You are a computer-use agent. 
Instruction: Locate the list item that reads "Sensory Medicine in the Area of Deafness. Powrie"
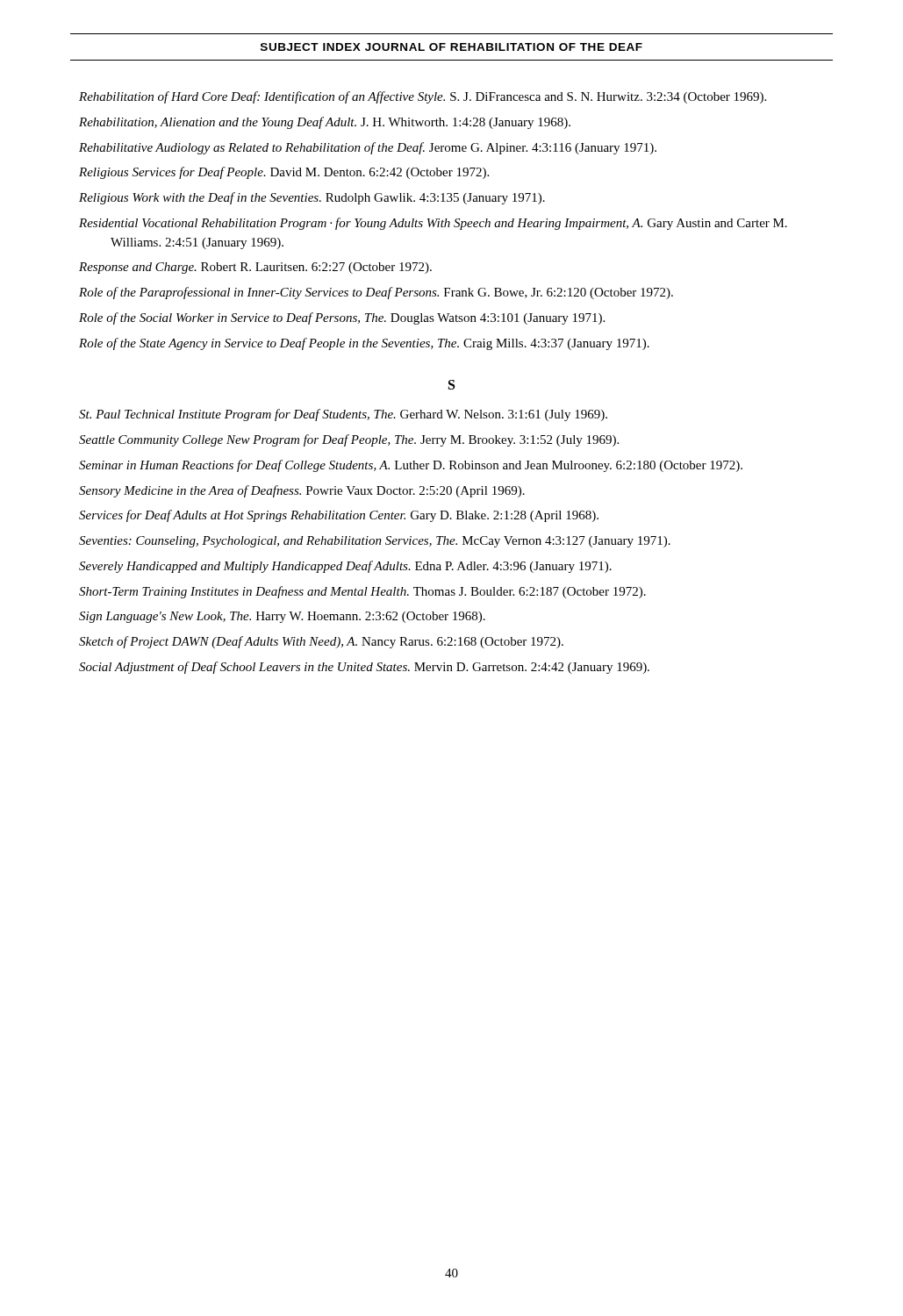pyautogui.click(x=302, y=490)
